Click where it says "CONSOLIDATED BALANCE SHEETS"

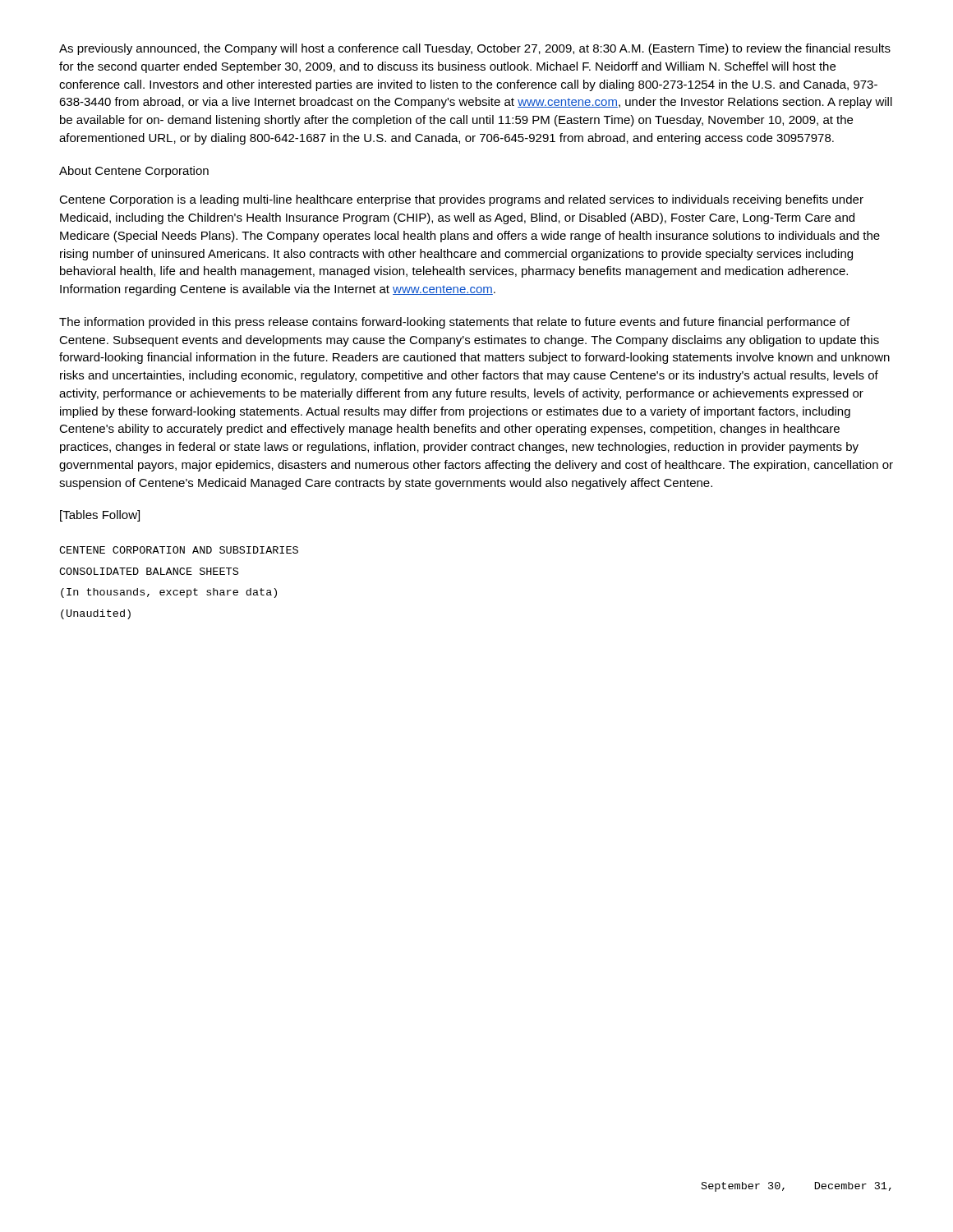[x=149, y=572]
